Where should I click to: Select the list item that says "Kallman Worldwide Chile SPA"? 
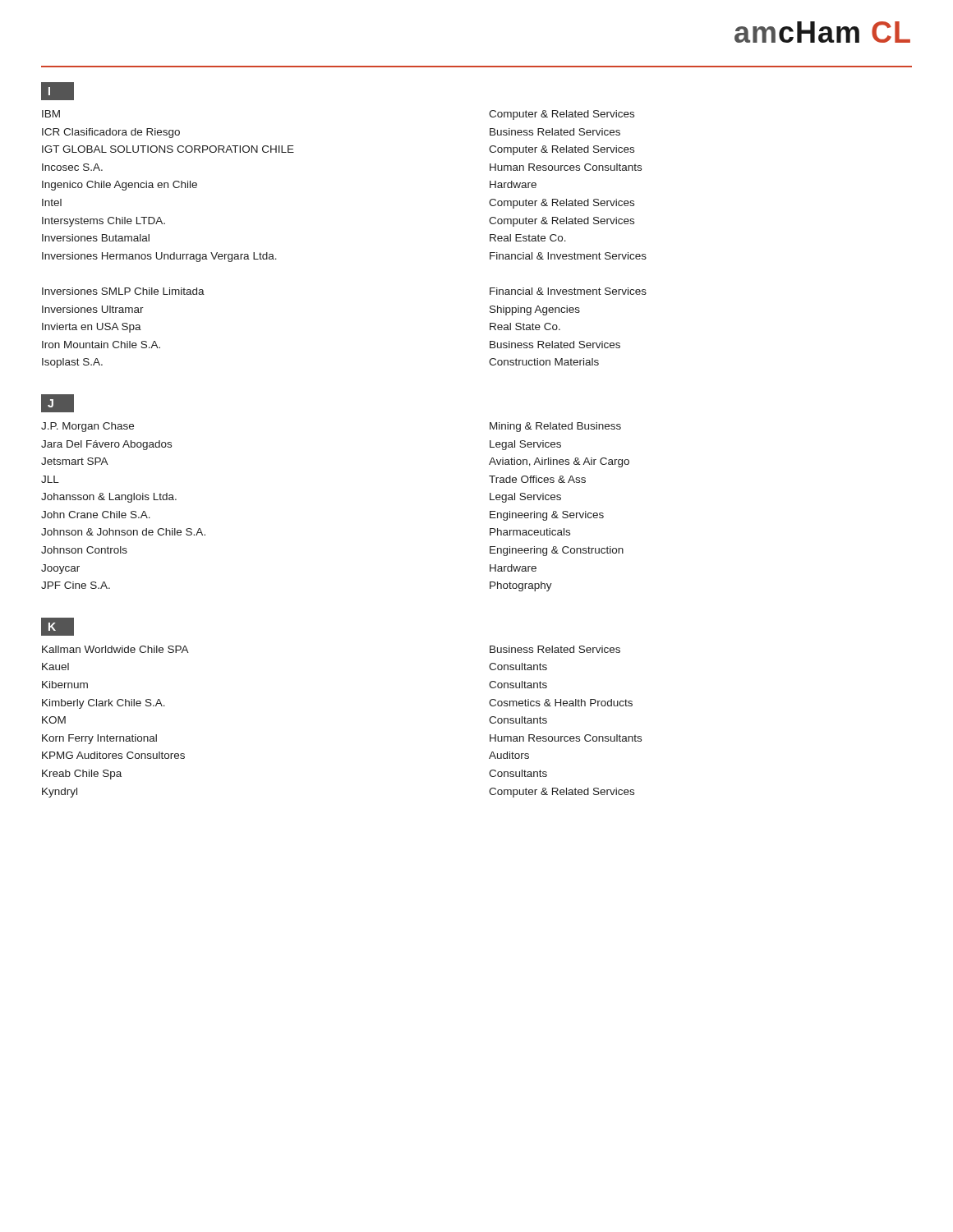(115, 649)
